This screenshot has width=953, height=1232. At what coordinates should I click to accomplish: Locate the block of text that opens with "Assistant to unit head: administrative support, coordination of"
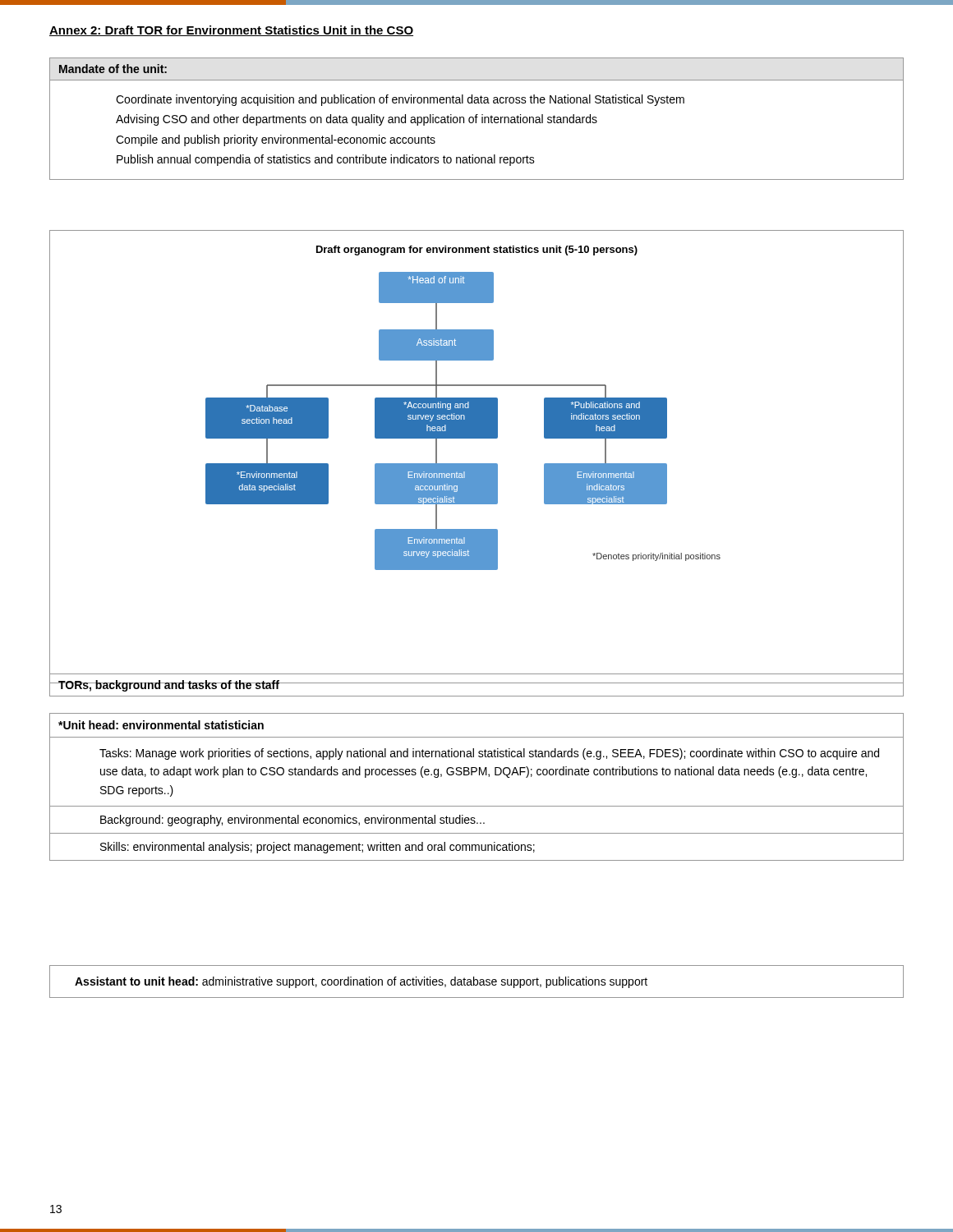click(361, 981)
